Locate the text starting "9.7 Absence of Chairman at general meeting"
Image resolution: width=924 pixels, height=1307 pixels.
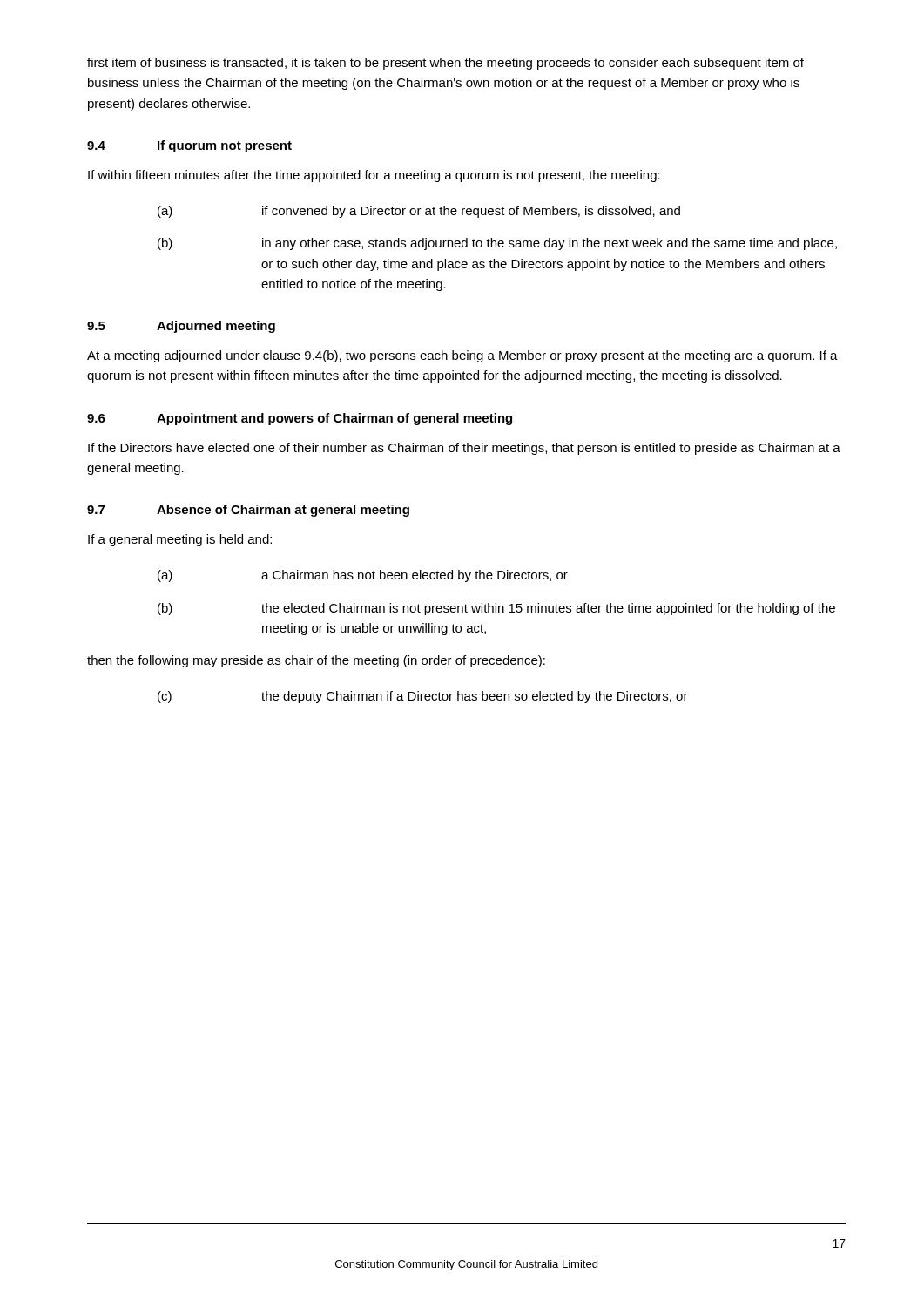[249, 509]
